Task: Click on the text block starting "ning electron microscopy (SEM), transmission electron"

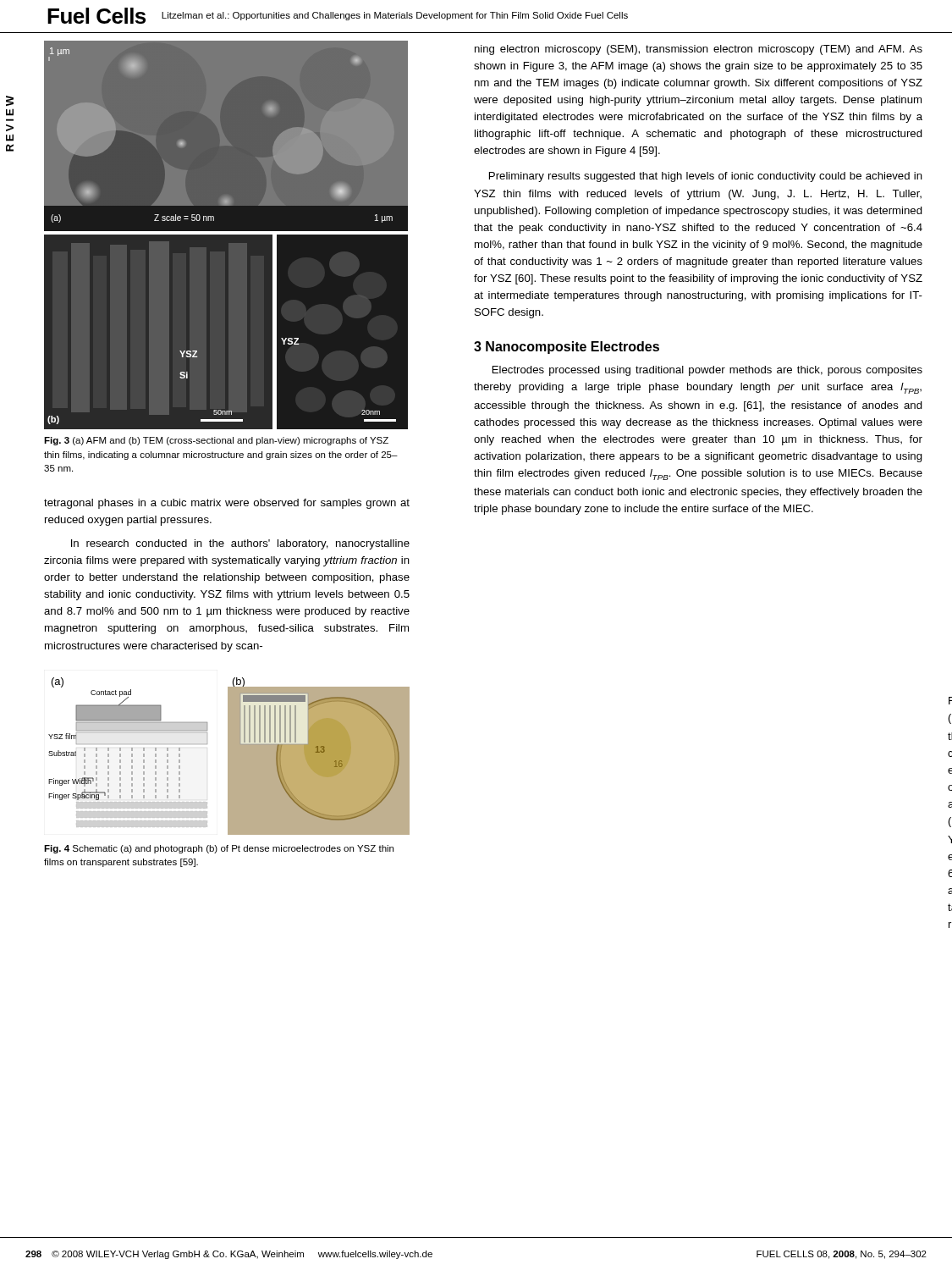Action: click(x=698, y=100)
